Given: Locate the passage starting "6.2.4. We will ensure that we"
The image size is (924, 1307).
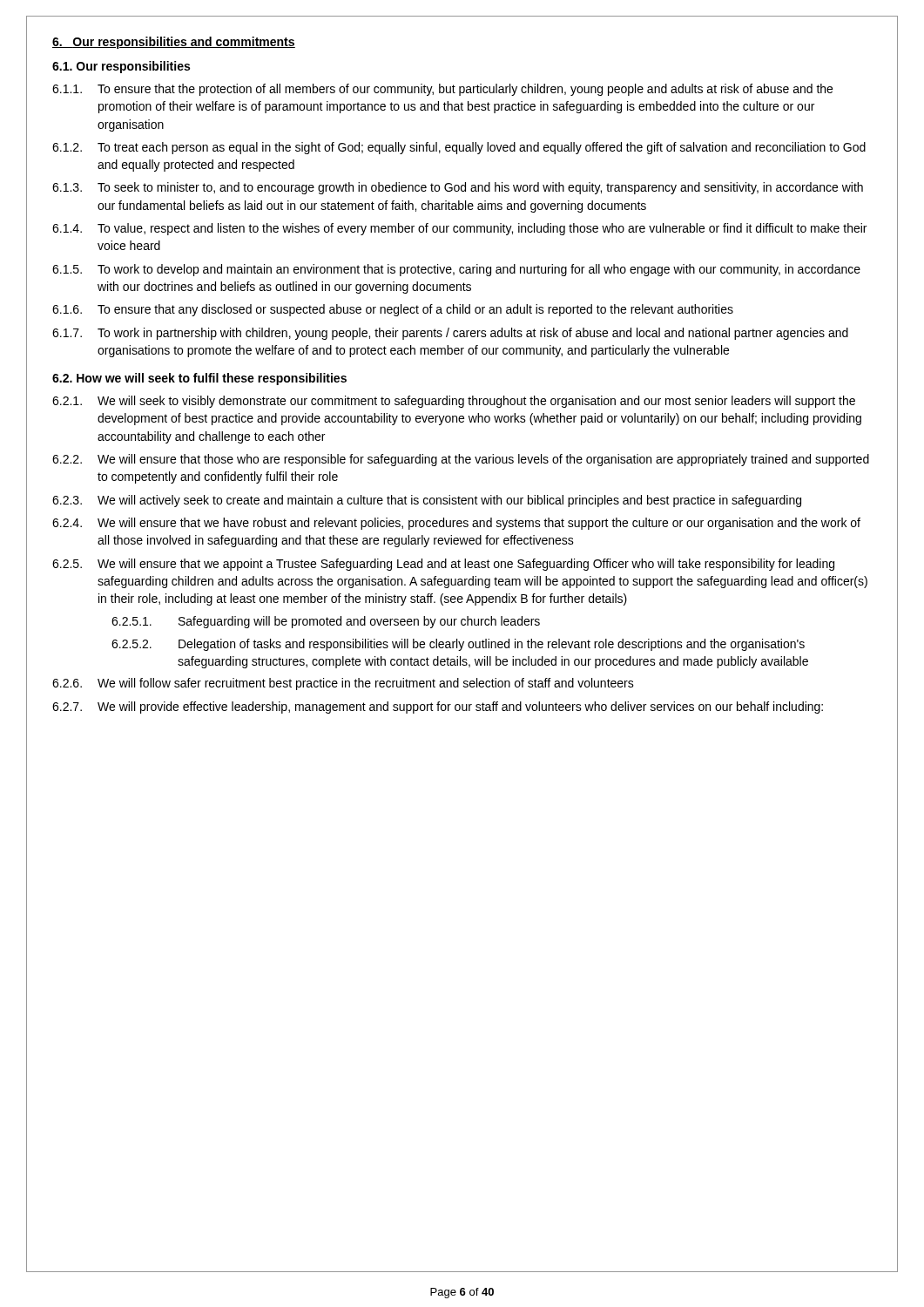Looking at the screenshot, I should (462, 532).
